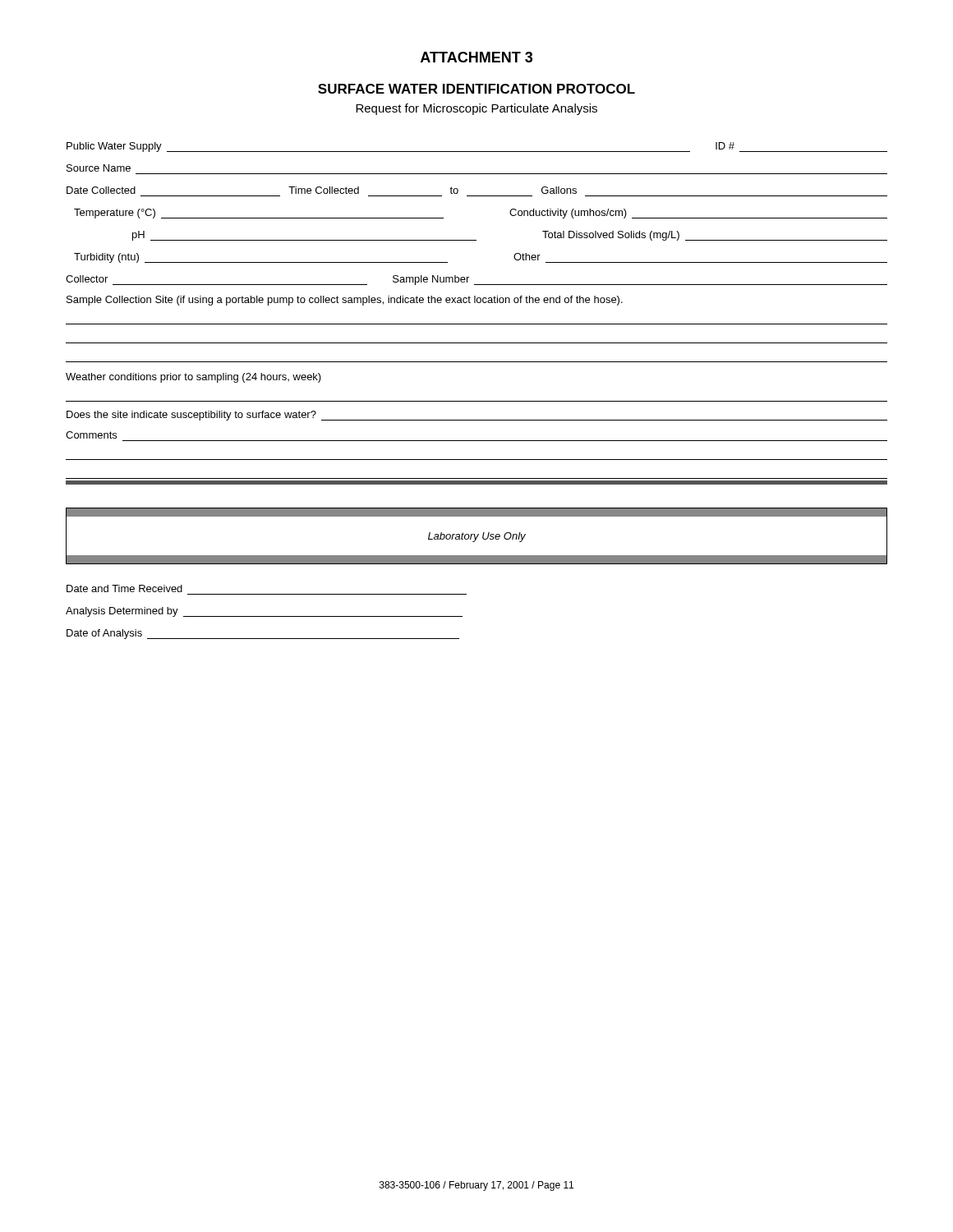Screen dimensions: 1232x953
Task: Find the text that reads "Source Name"
Action: [476, 167]
